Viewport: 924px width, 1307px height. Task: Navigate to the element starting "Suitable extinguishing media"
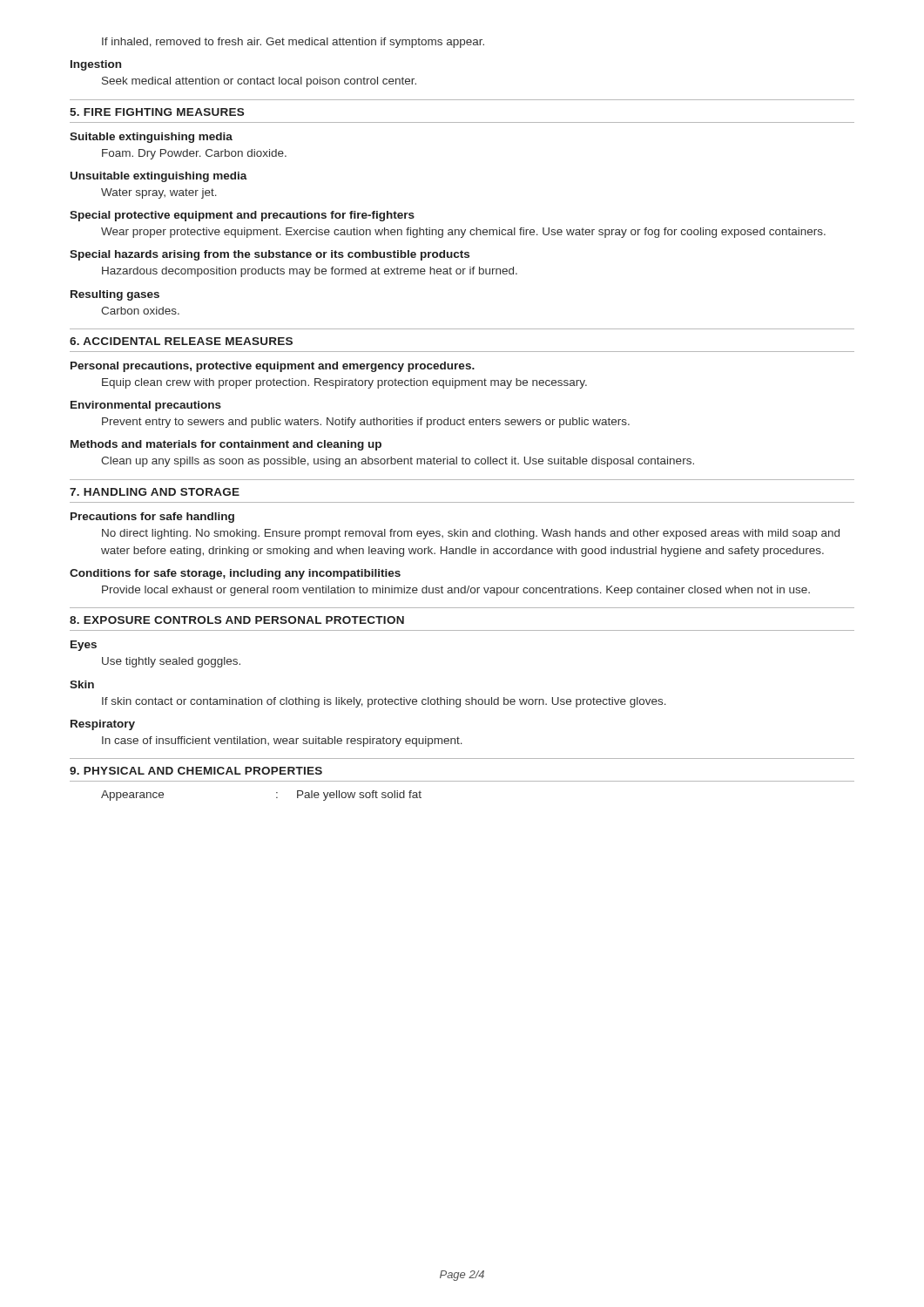[151, 136]
